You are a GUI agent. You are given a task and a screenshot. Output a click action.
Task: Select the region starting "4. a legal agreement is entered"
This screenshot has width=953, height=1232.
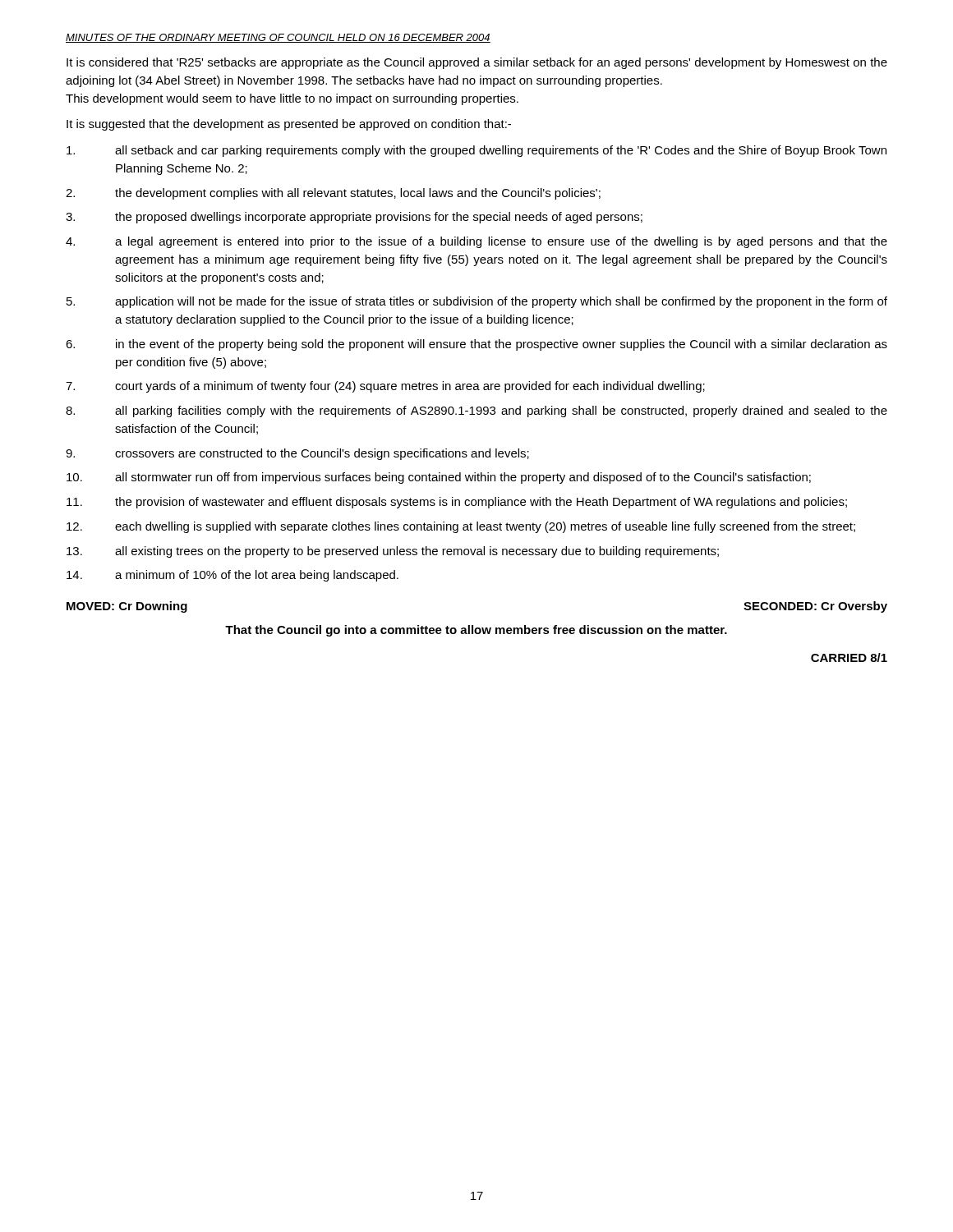476,259
